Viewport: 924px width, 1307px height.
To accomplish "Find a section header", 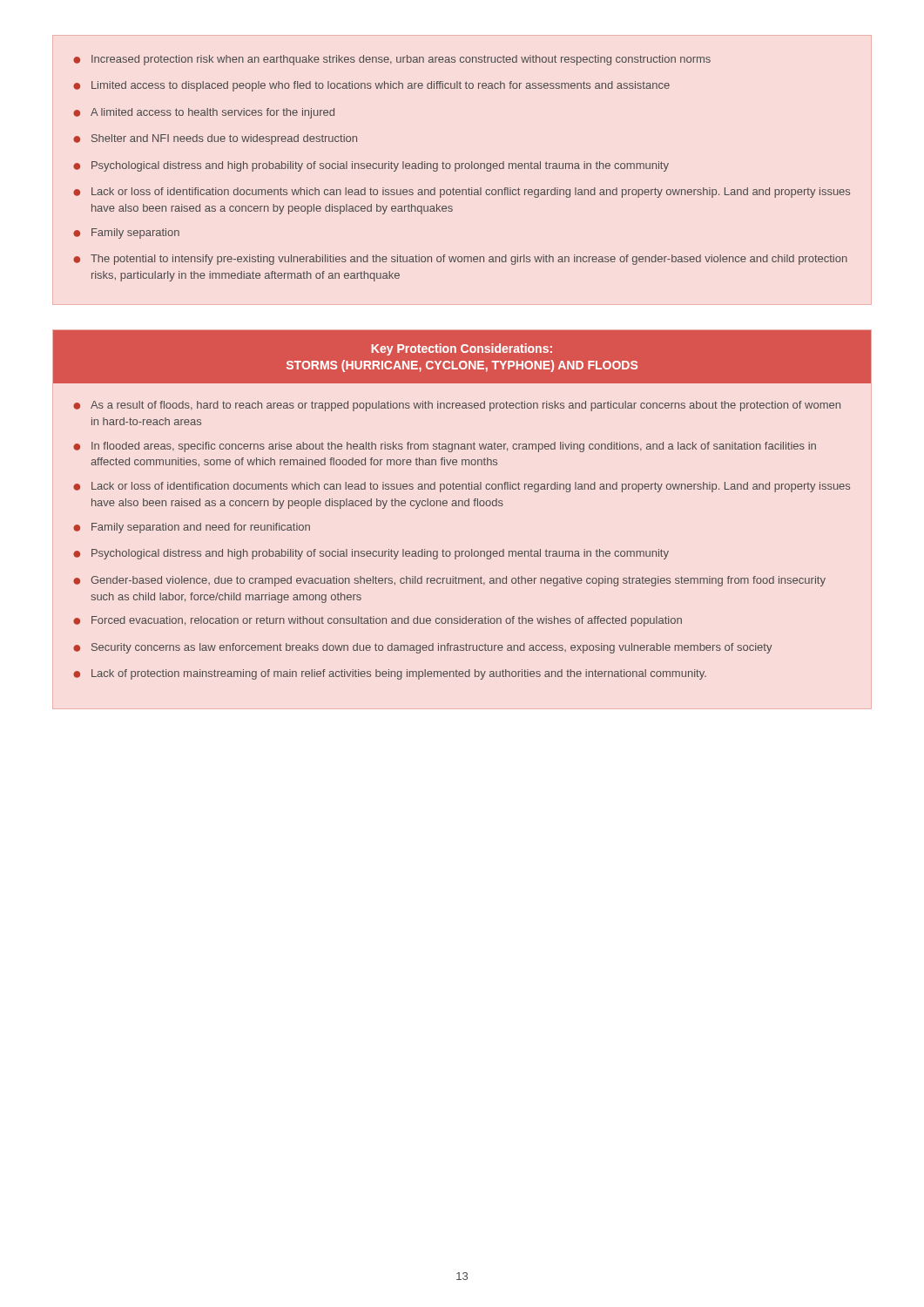I will coord(462,358).
